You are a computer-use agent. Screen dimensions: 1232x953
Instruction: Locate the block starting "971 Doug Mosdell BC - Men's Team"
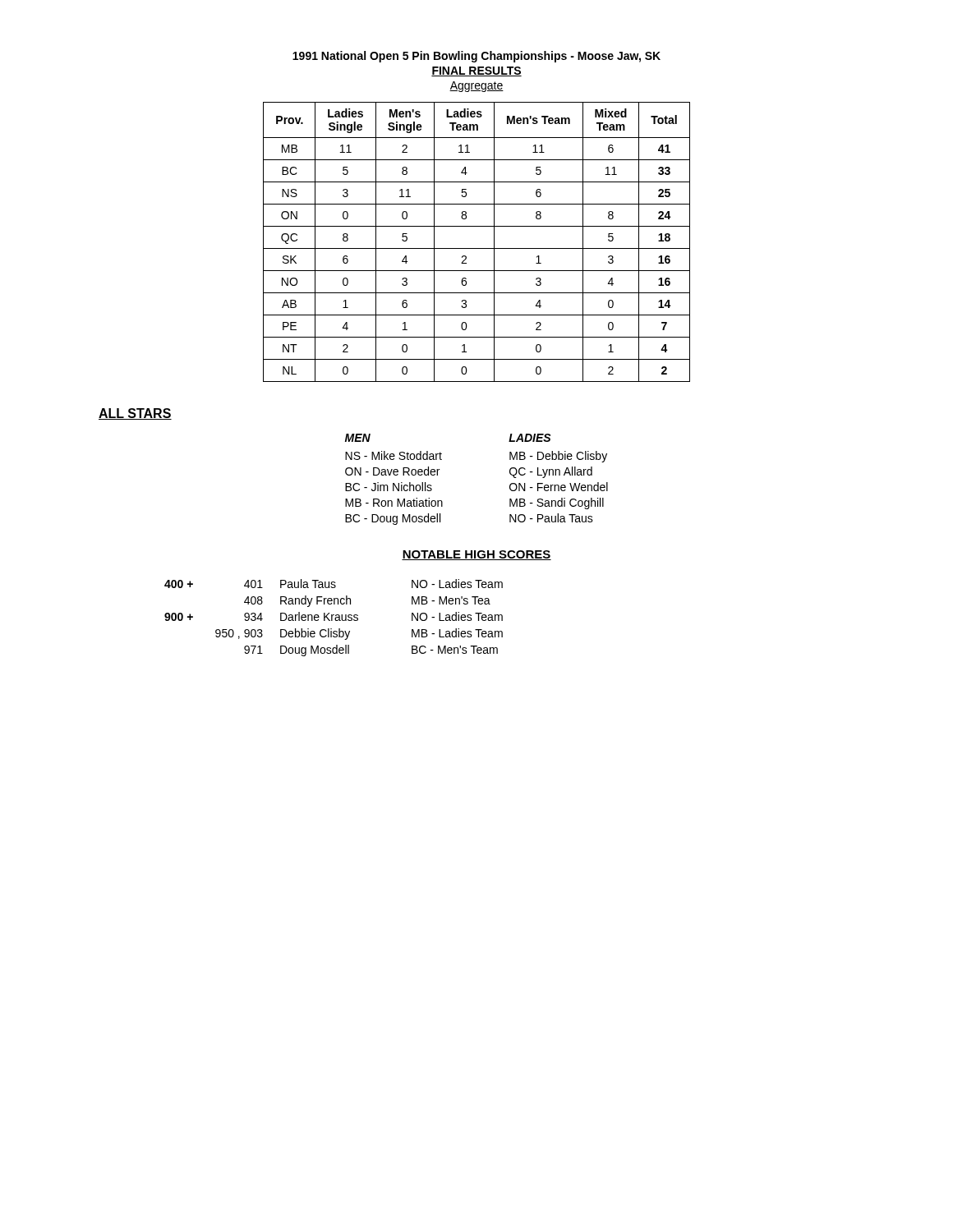point(314,651)
